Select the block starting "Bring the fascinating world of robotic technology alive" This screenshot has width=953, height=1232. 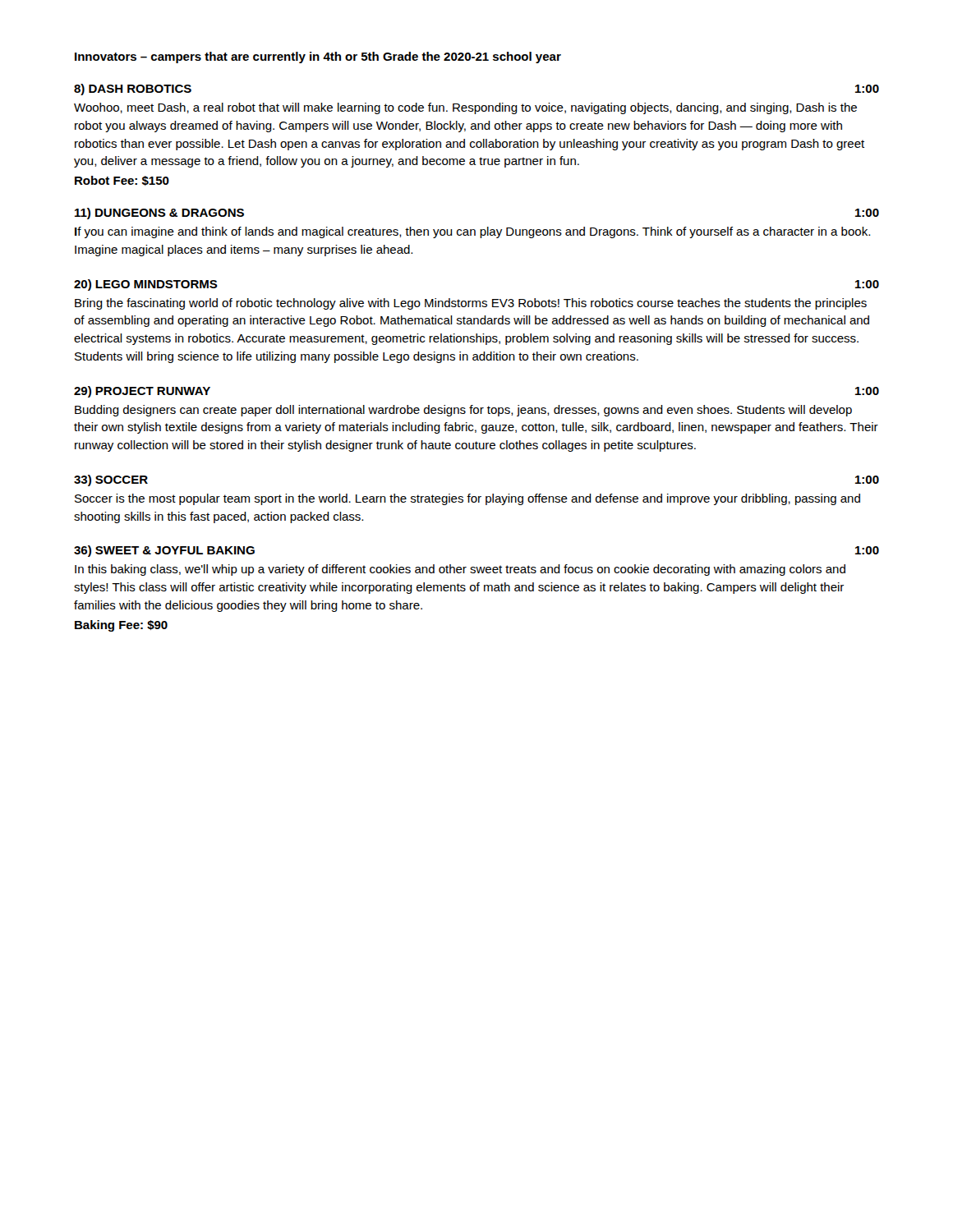point(472,329)
